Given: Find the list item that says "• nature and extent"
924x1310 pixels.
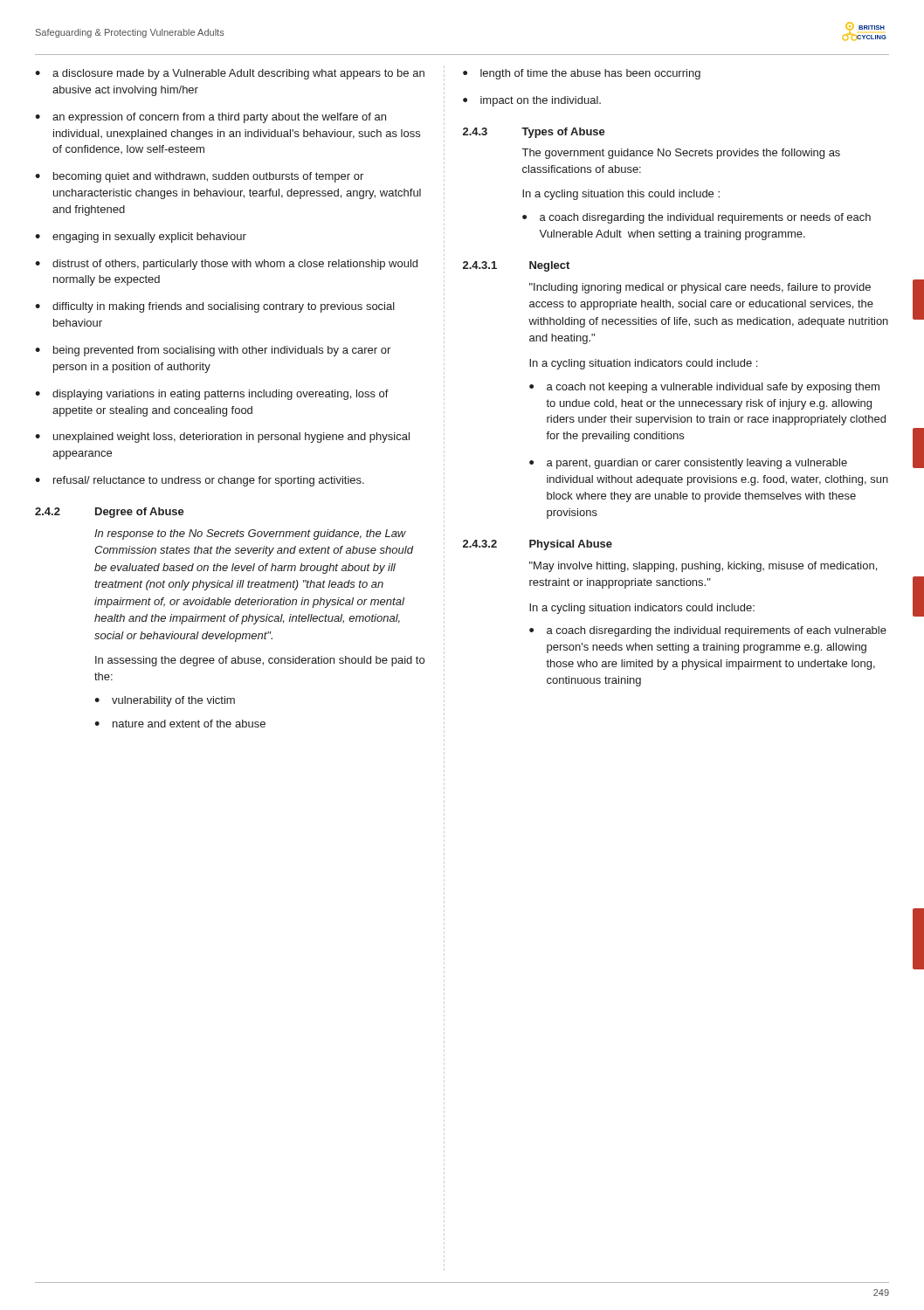Looking at the screenshot, I should [x=180, y=724].
